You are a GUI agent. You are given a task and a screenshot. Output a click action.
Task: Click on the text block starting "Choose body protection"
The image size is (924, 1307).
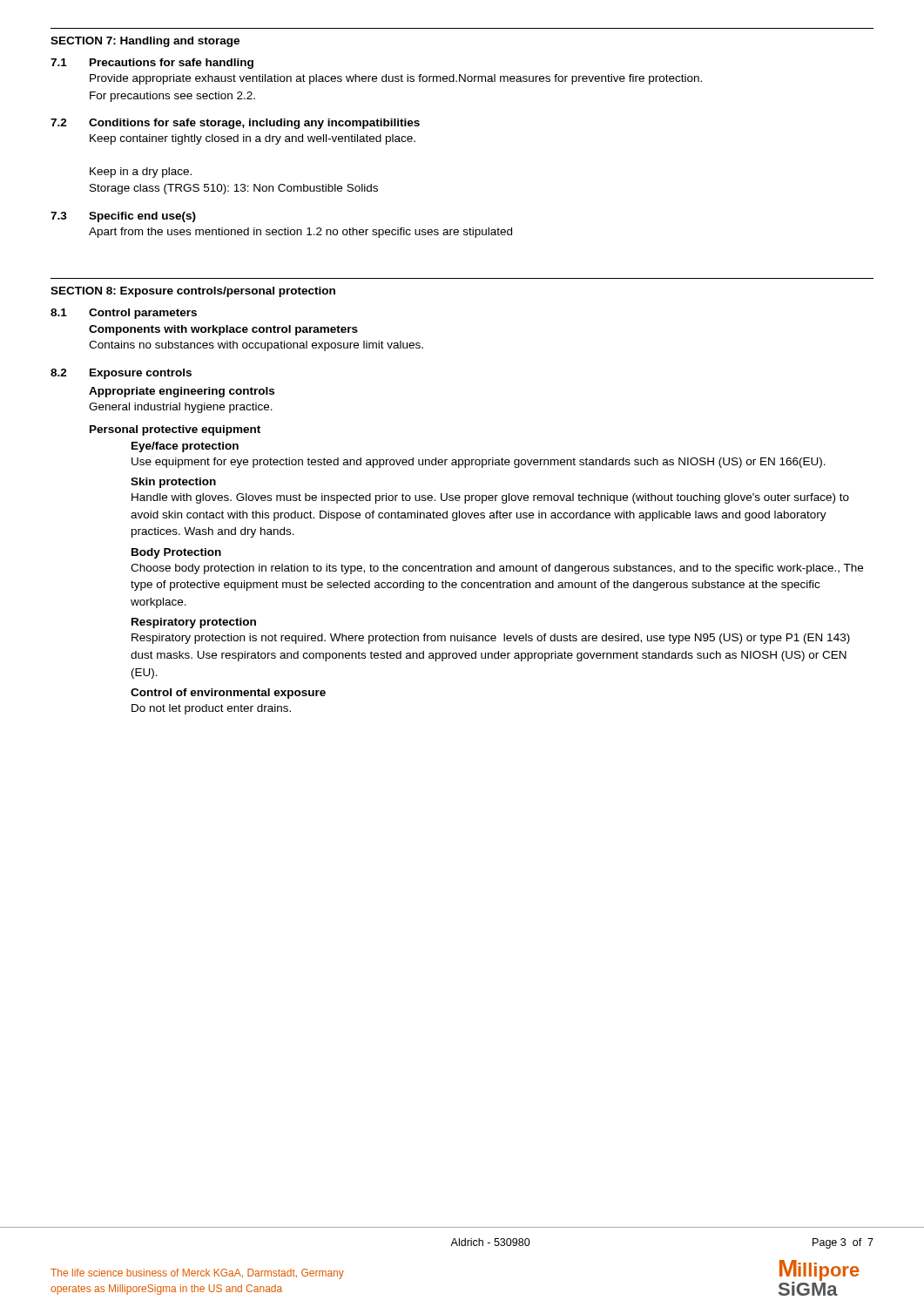(502, 585)
